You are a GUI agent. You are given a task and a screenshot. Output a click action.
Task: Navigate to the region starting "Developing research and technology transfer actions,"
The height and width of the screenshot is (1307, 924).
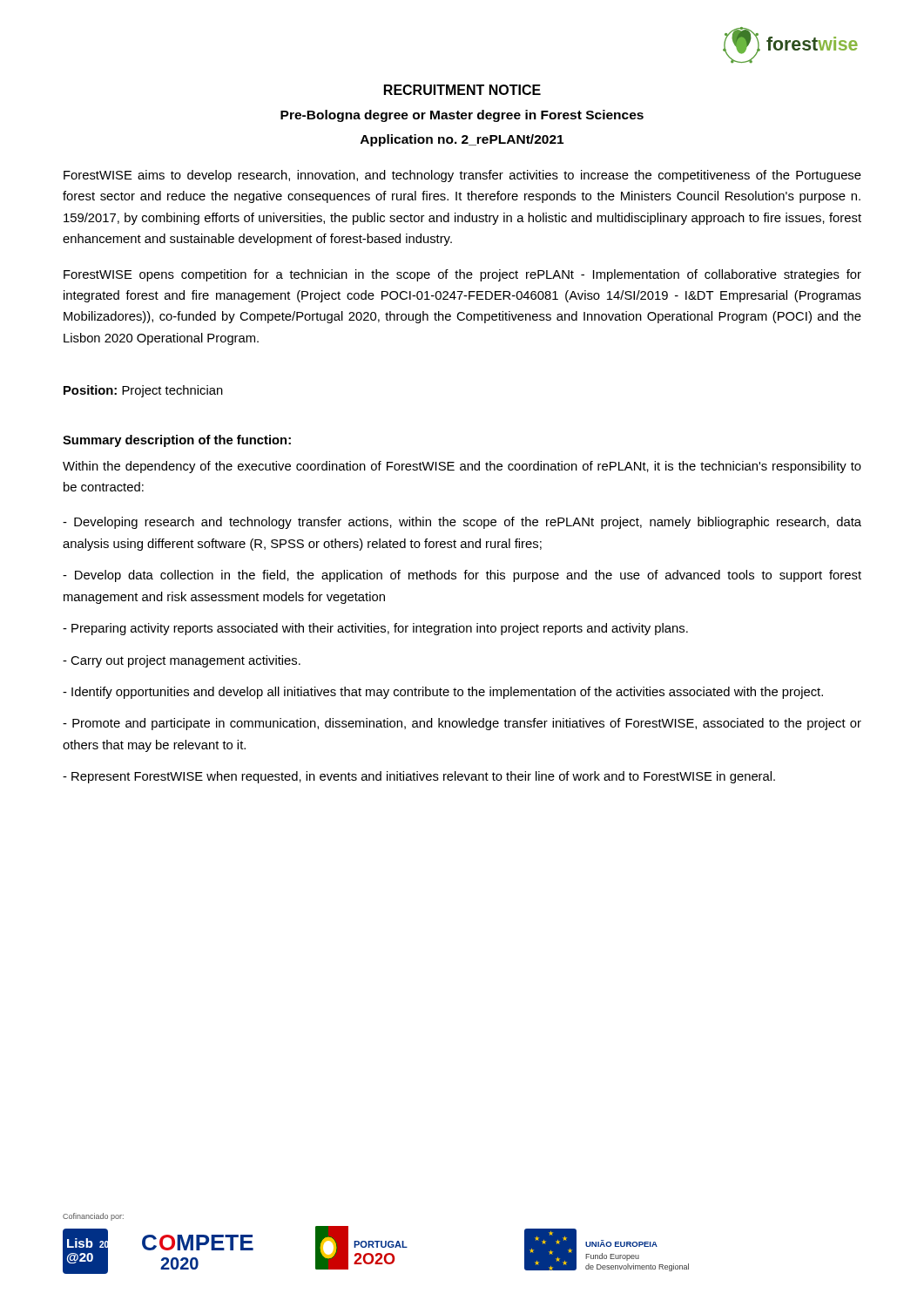click(x=462, y=533)
